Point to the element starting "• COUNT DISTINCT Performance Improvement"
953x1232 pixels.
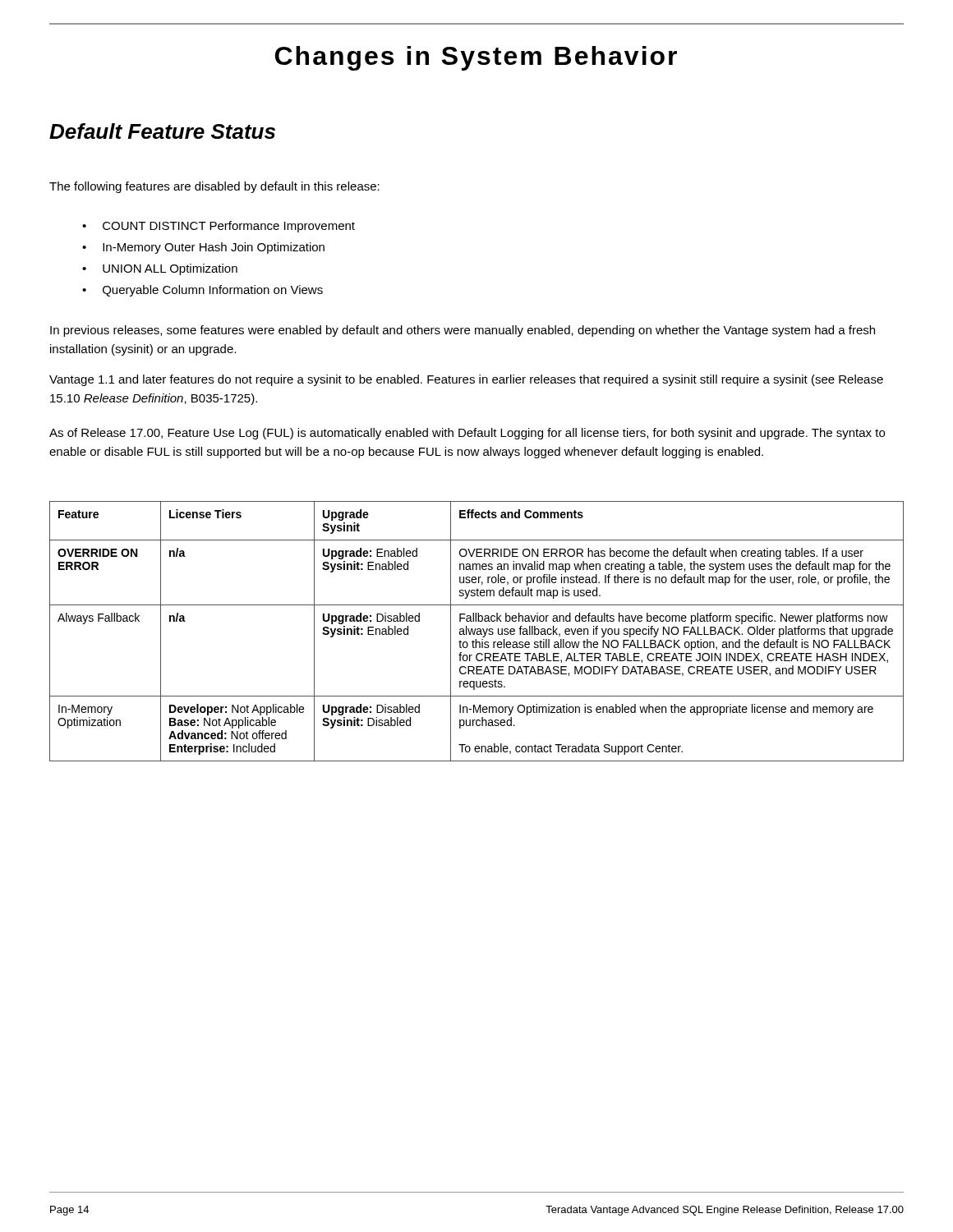point(219,226)
